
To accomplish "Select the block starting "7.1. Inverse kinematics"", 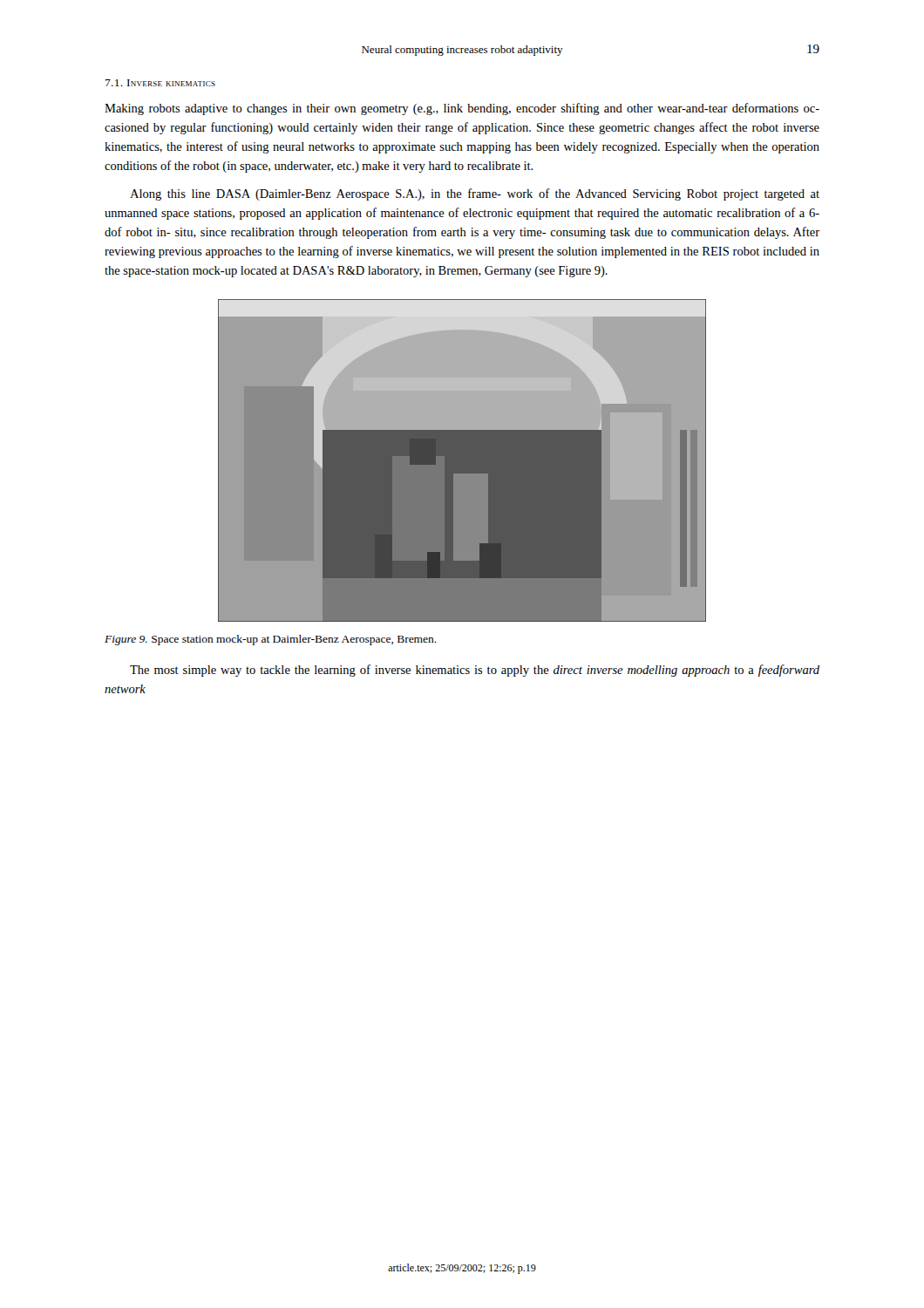I will 160,82.
